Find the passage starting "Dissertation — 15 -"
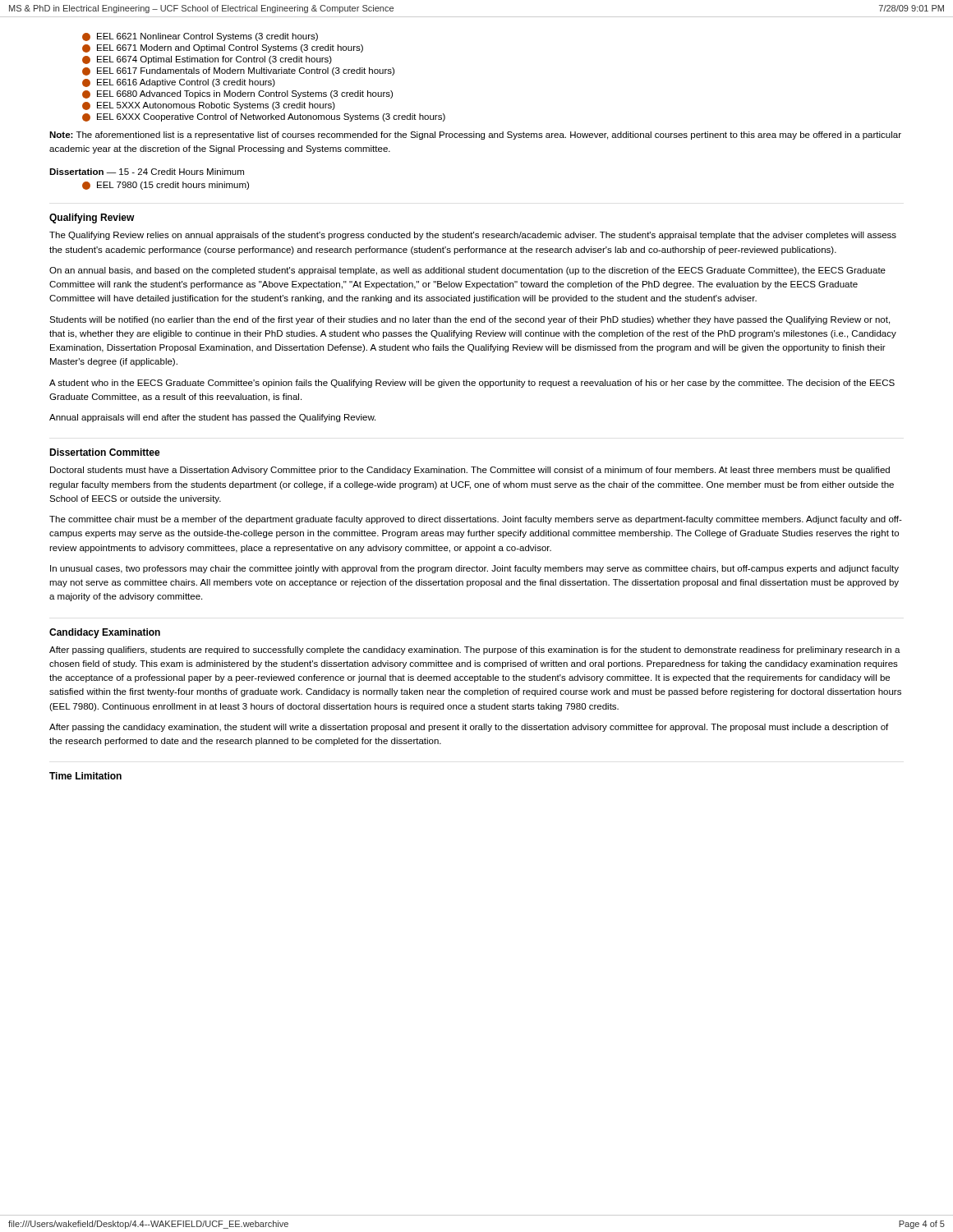953x1232 pixels. coord(147,172)
